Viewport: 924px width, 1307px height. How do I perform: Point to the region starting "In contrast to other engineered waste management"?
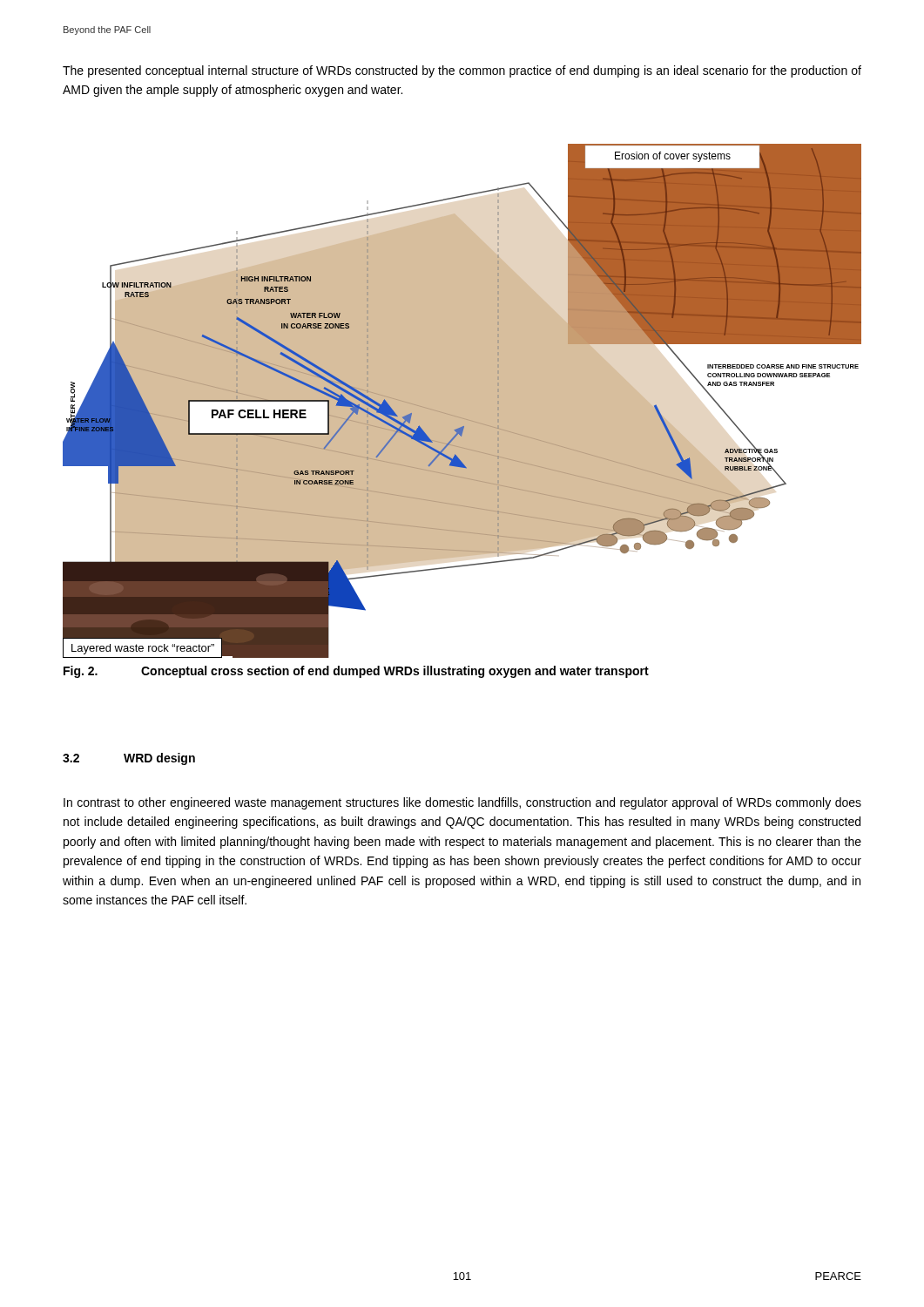tap(462, 851)
